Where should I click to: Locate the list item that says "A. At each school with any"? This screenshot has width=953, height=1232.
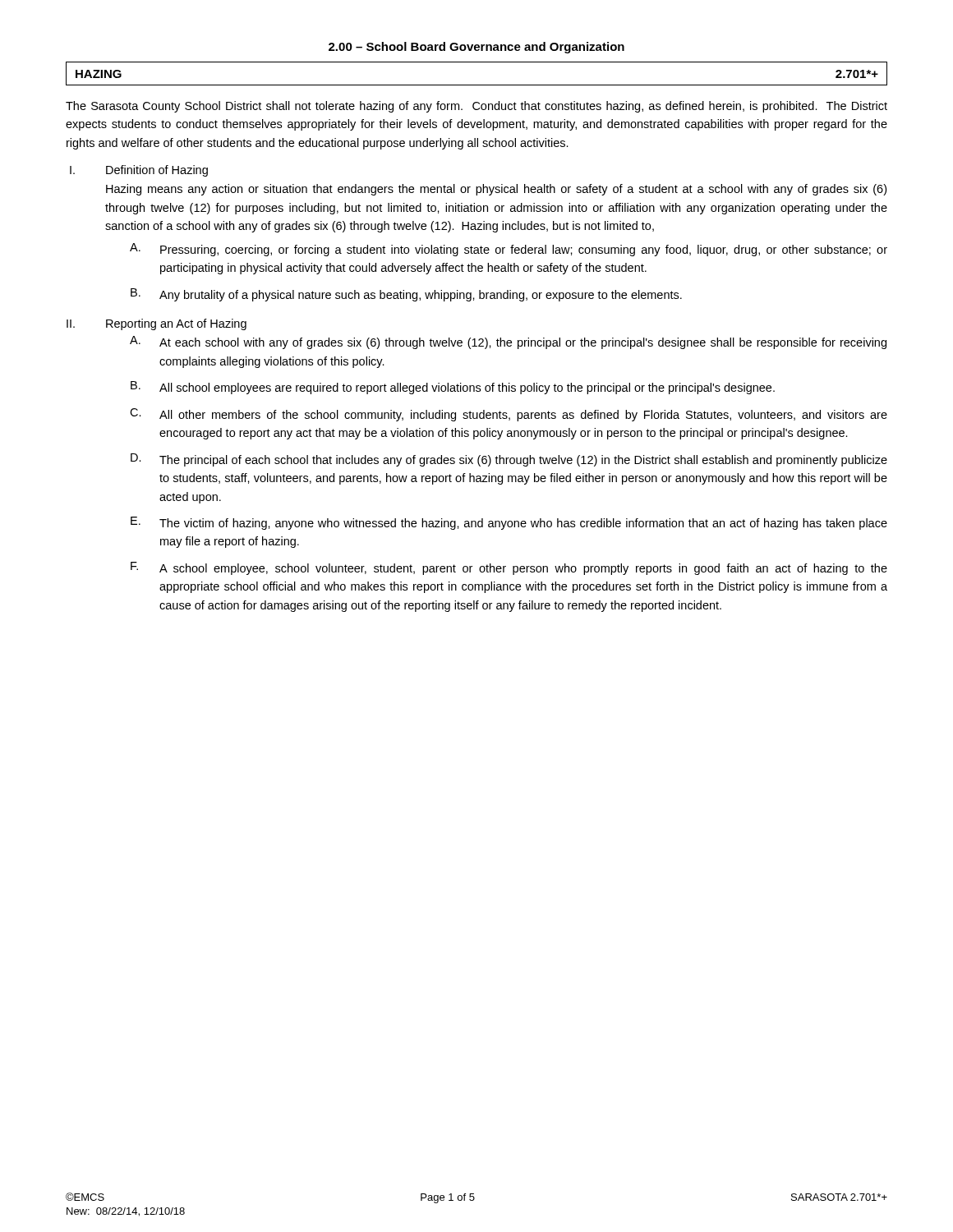coord(509,352)
